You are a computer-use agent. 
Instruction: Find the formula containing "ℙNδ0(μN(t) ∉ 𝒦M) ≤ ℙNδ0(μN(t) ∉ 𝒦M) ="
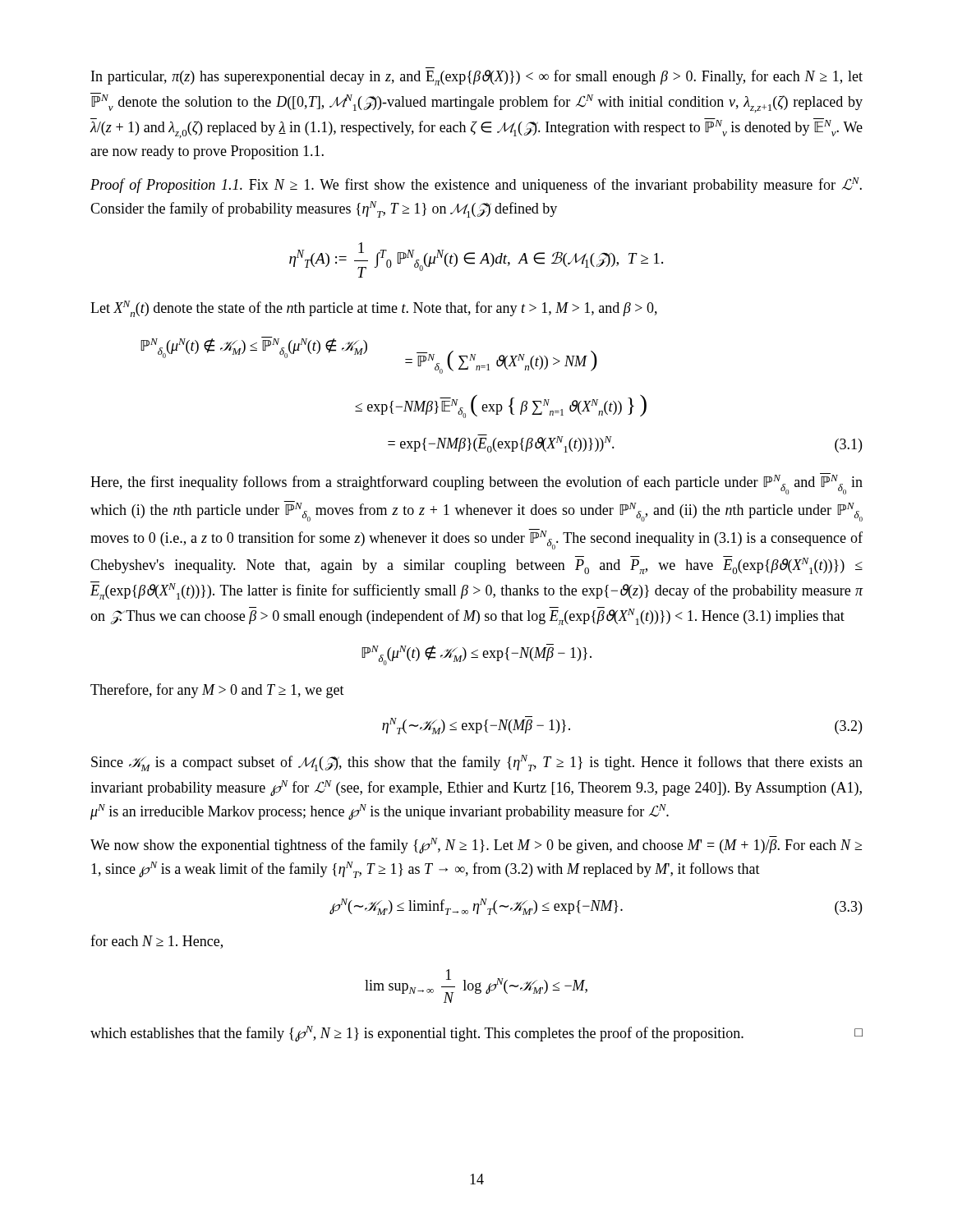(501, 396)
